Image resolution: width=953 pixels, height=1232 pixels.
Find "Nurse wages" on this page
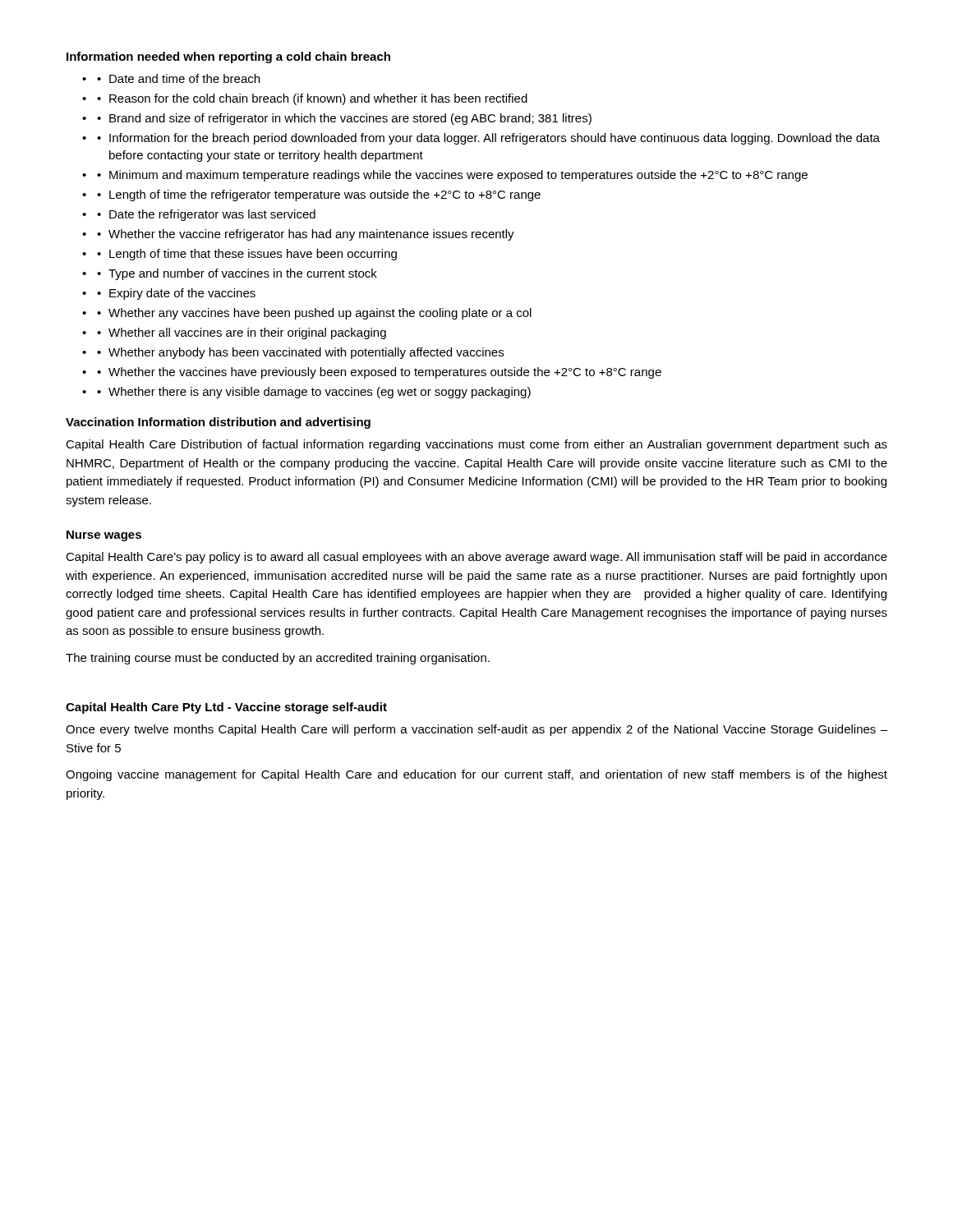pyautogui.click(x=104, y=534)
